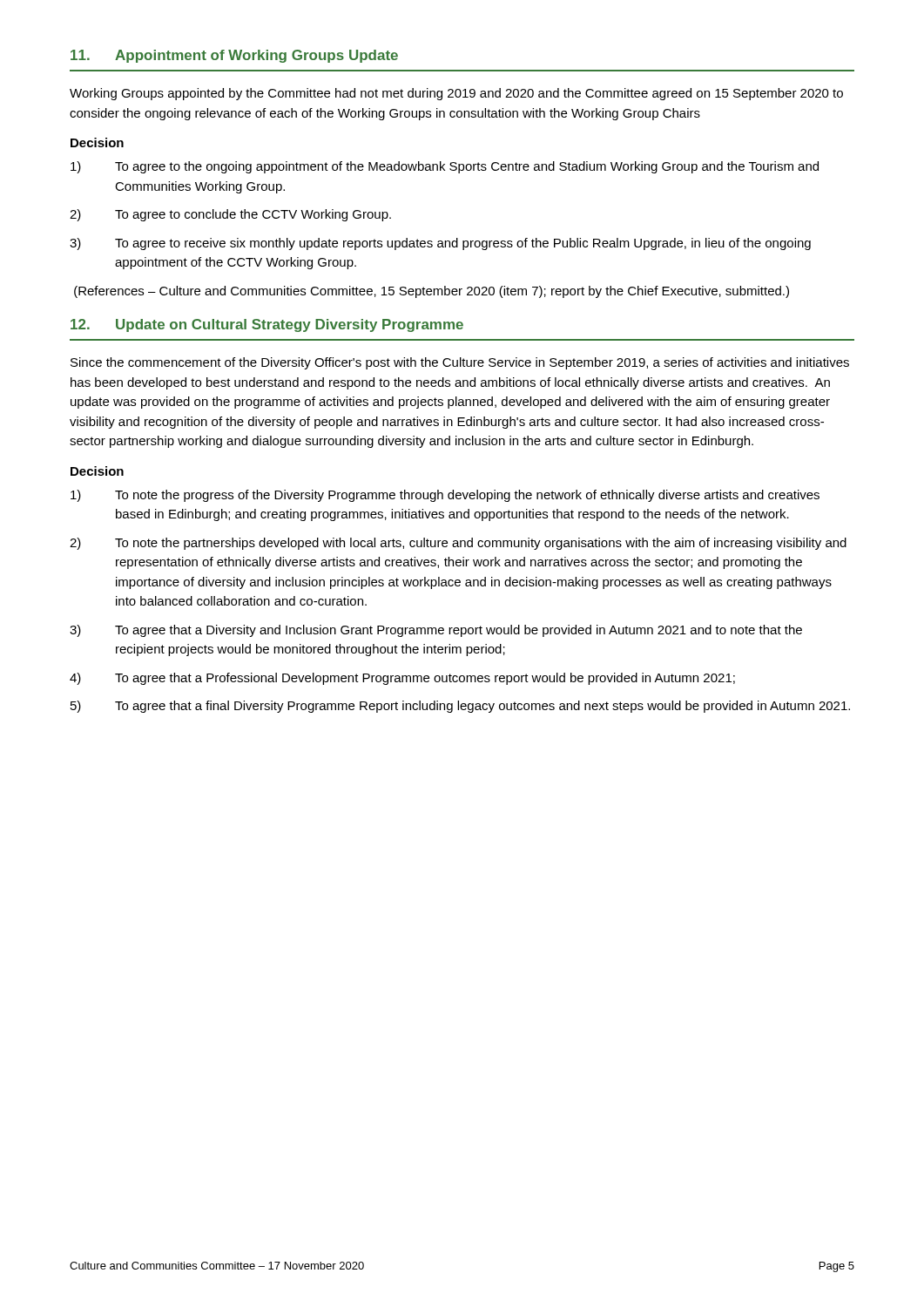The image size is (924, 1307).
Task: Where is the passage that starts "2) To agree to conclude the"?
Action: tap(230, 215)
